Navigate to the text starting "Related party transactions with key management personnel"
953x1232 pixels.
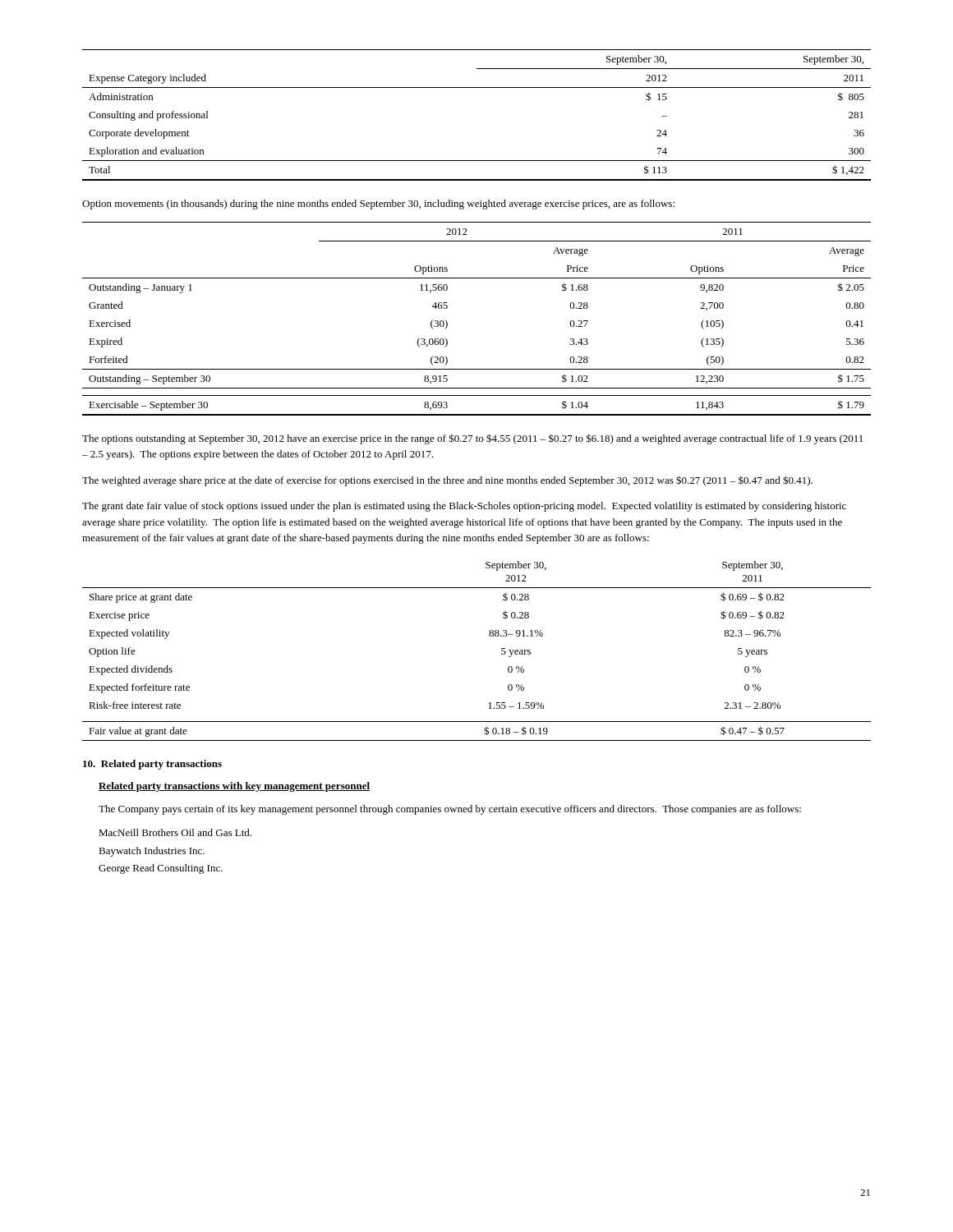tap(234, 787)
